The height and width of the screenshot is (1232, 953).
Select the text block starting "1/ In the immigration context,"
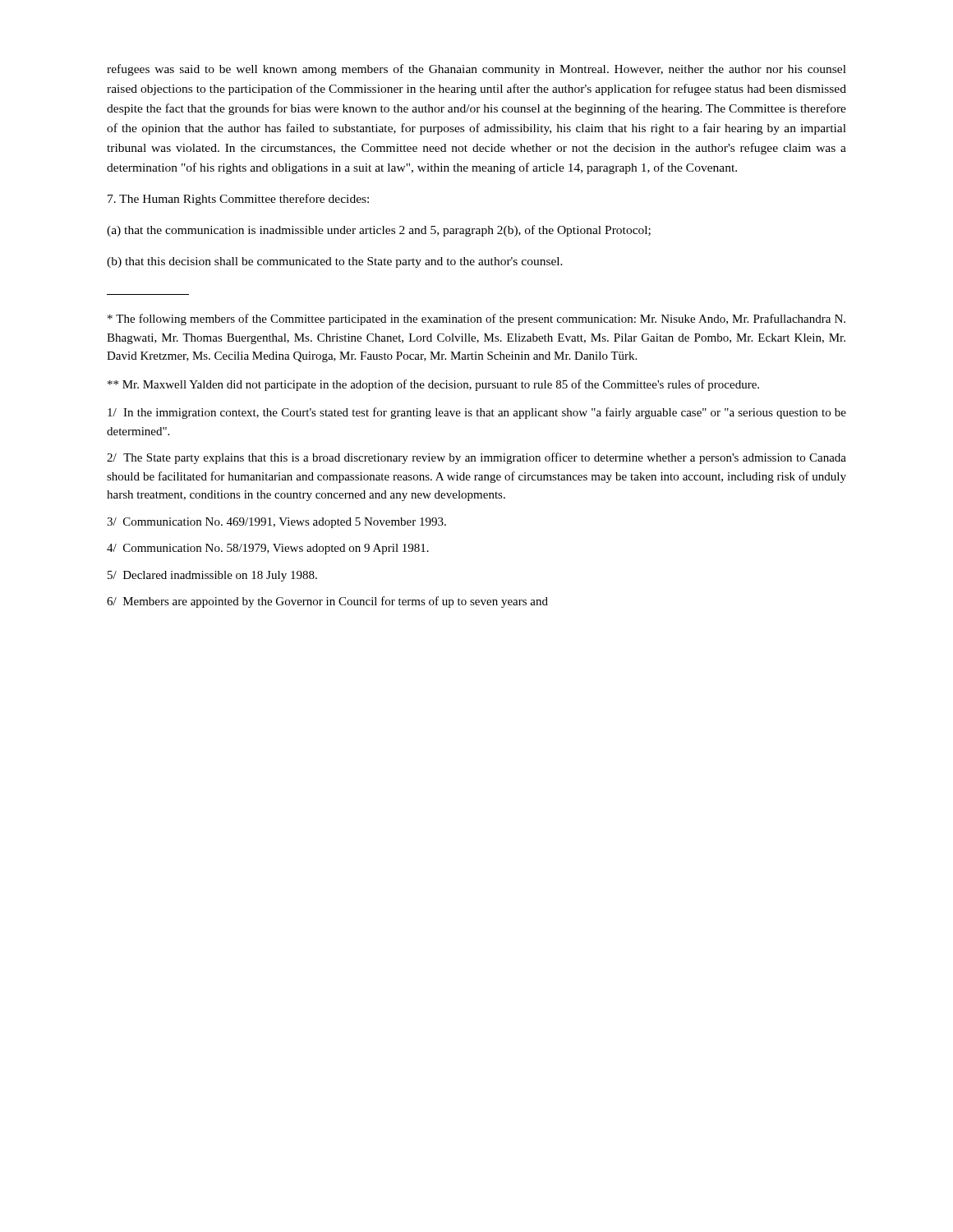(x=476, y=422)
